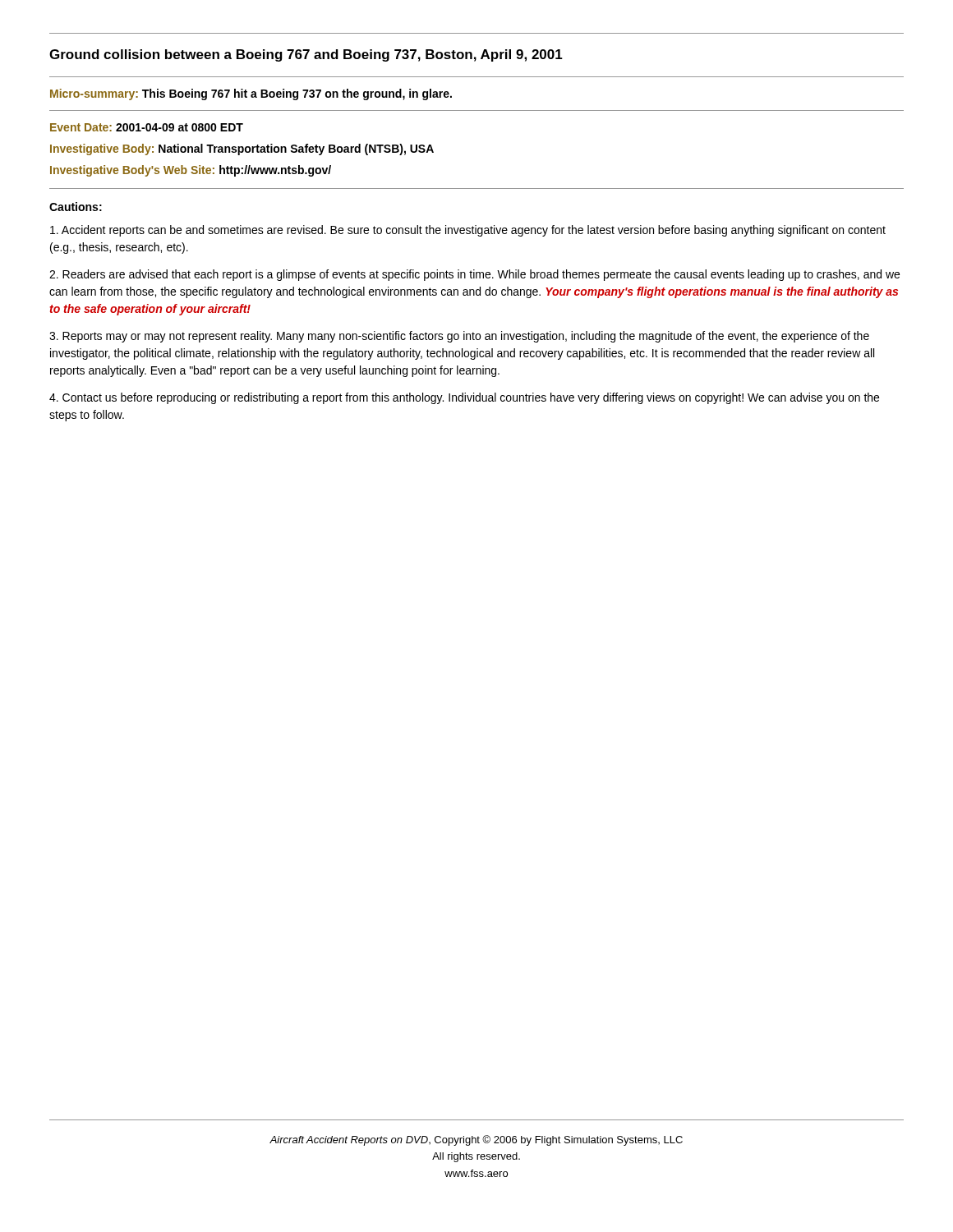
Task: Find "Event Date: 2001-04-09 at 0800 EDT" on this page
Action: click(x=146, y=127)
